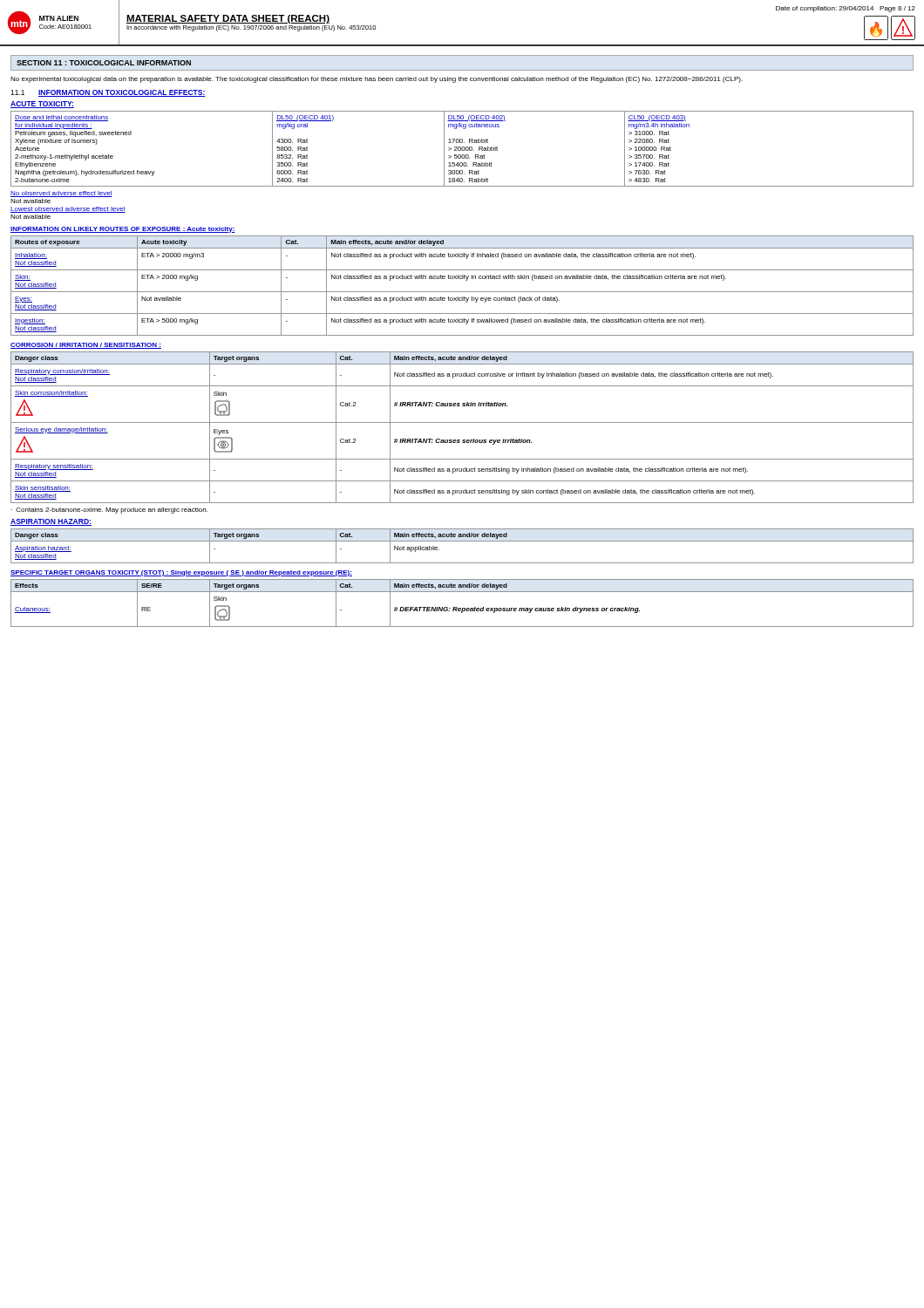Select the section header with the text "SPECIFIC TARGET ORGANS TOXICITY (STOT)"

coord(181,572)
